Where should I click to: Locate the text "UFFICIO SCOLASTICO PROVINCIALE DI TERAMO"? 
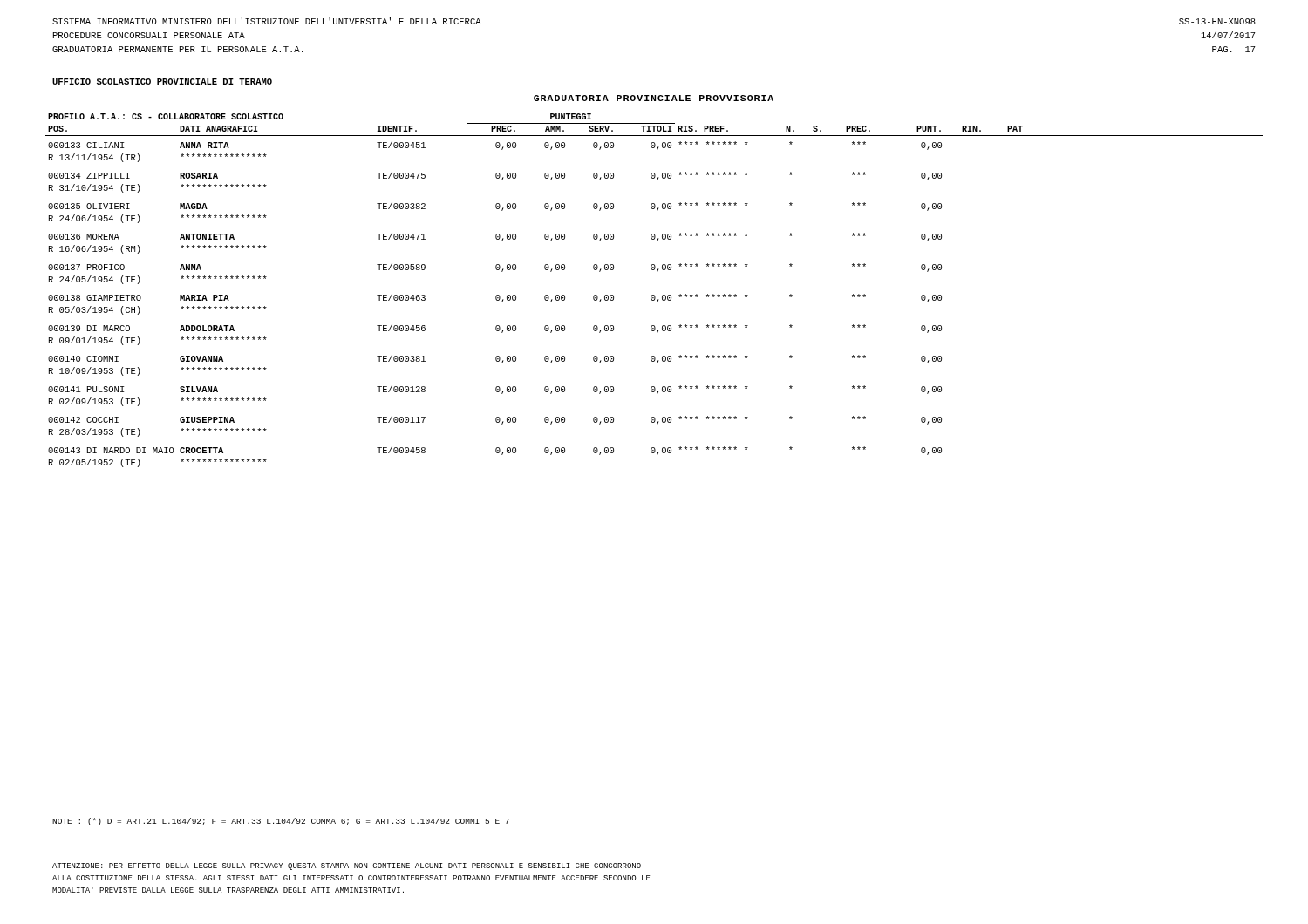(162, 82)
